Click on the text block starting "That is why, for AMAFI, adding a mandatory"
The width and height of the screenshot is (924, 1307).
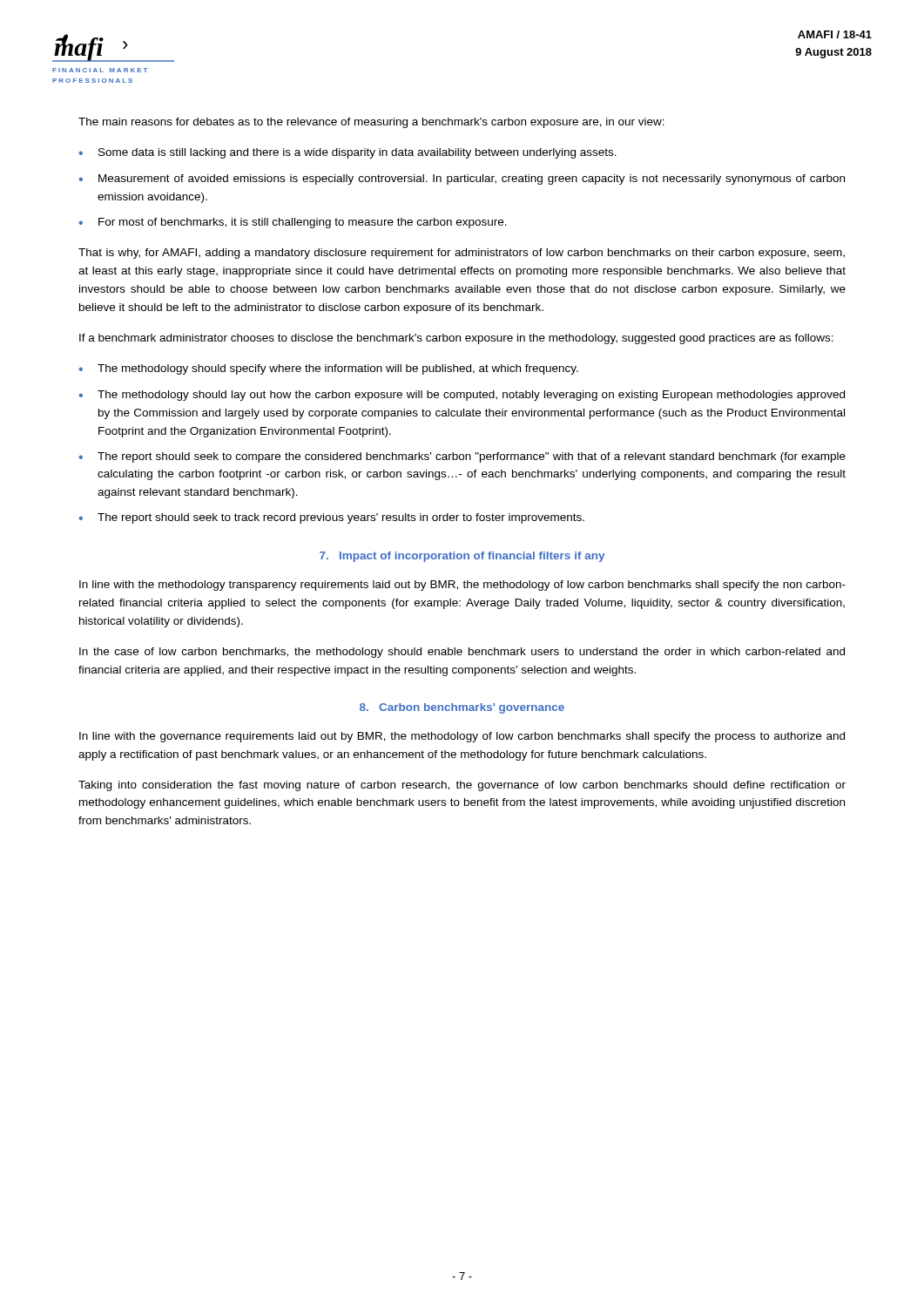coord(462,280)
